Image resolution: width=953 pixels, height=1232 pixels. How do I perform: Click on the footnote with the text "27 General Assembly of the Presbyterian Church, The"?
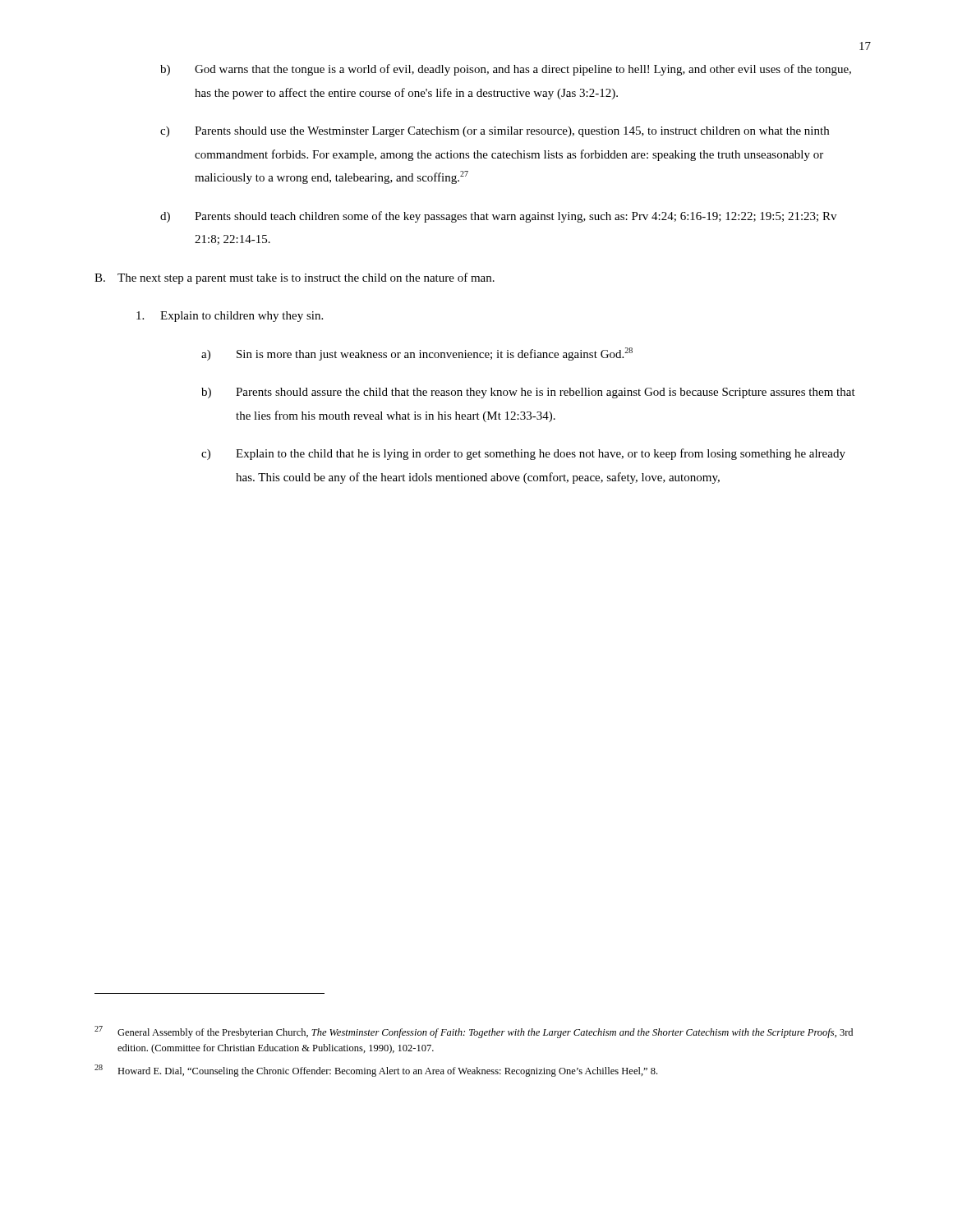click(x=476, y=1041)
